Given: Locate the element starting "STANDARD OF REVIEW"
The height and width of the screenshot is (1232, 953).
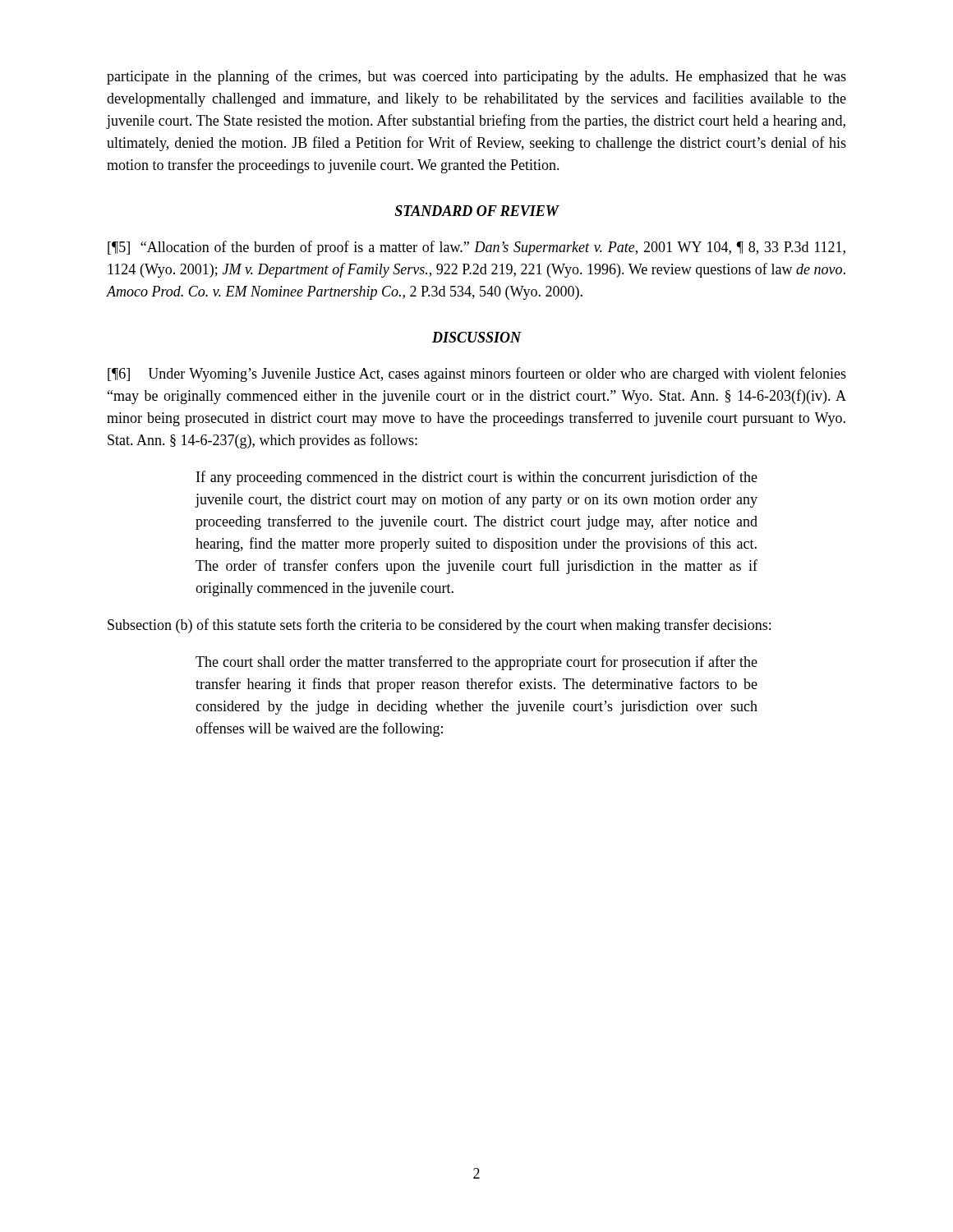Looking at the screenshot, I should coord(476,211).
